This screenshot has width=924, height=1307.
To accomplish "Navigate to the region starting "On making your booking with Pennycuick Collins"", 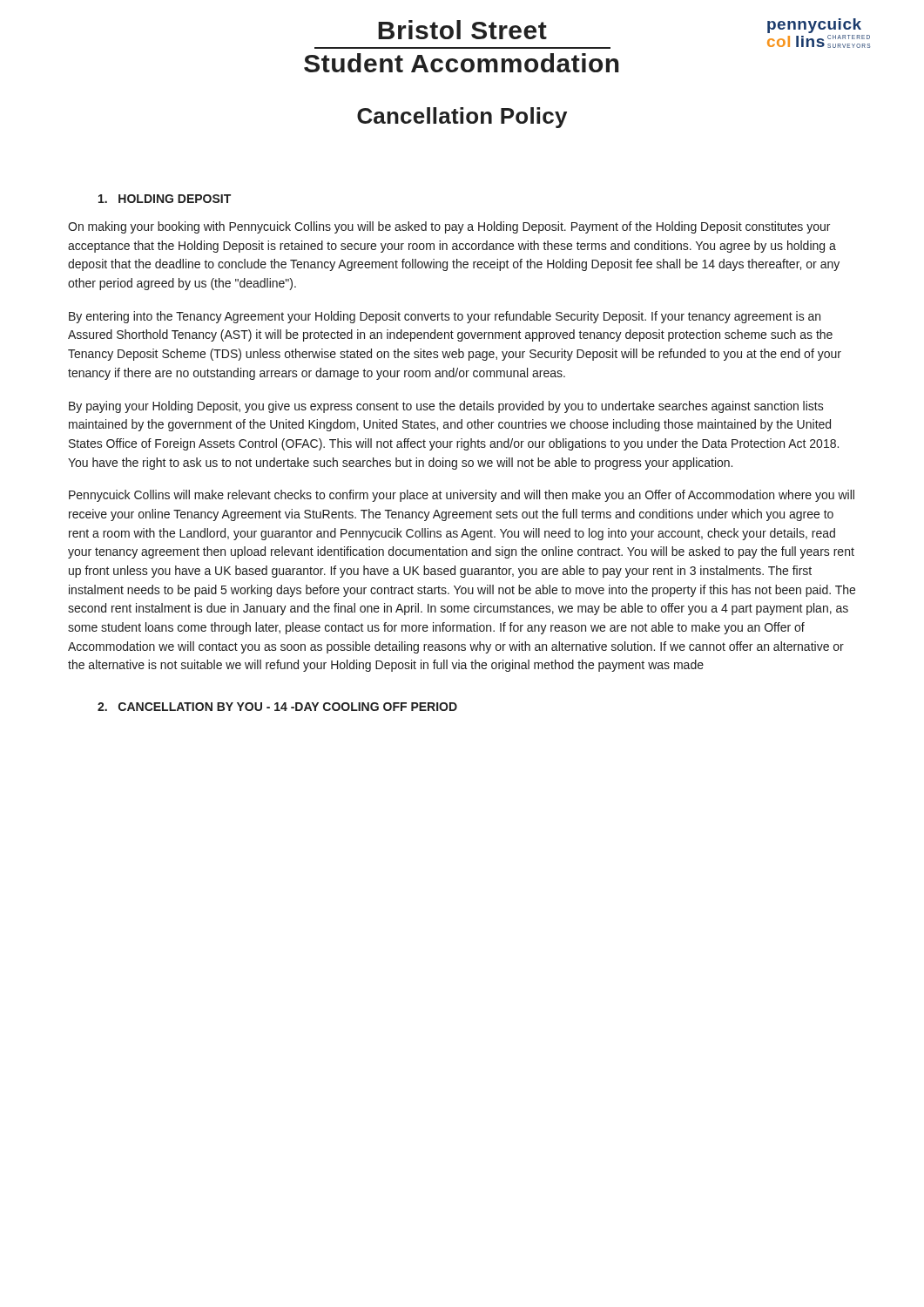I will point(454,255).
